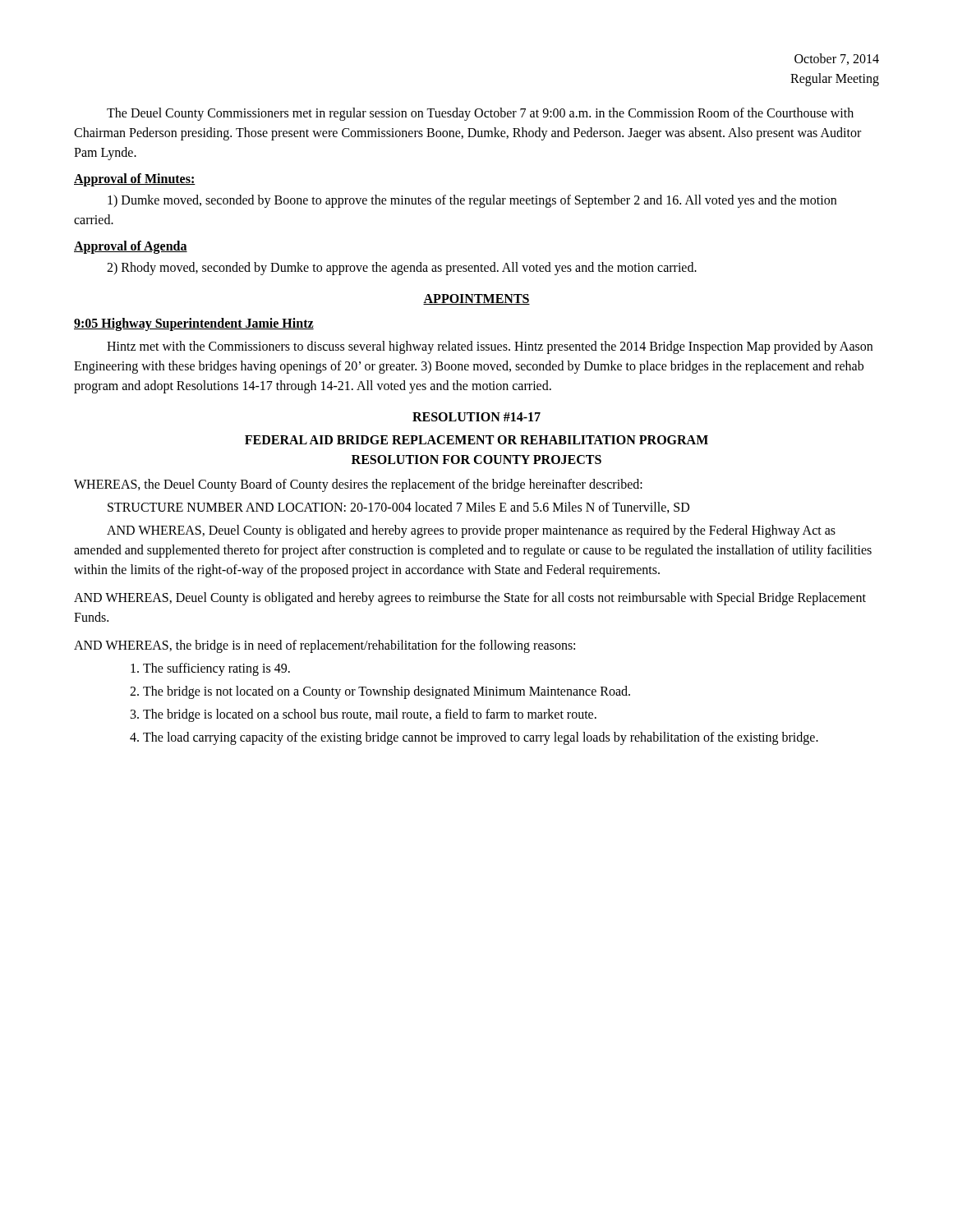Find the block starting "The sufficiency rating is 49."
Screen dimensions: 1232x953
coord(217,668)
